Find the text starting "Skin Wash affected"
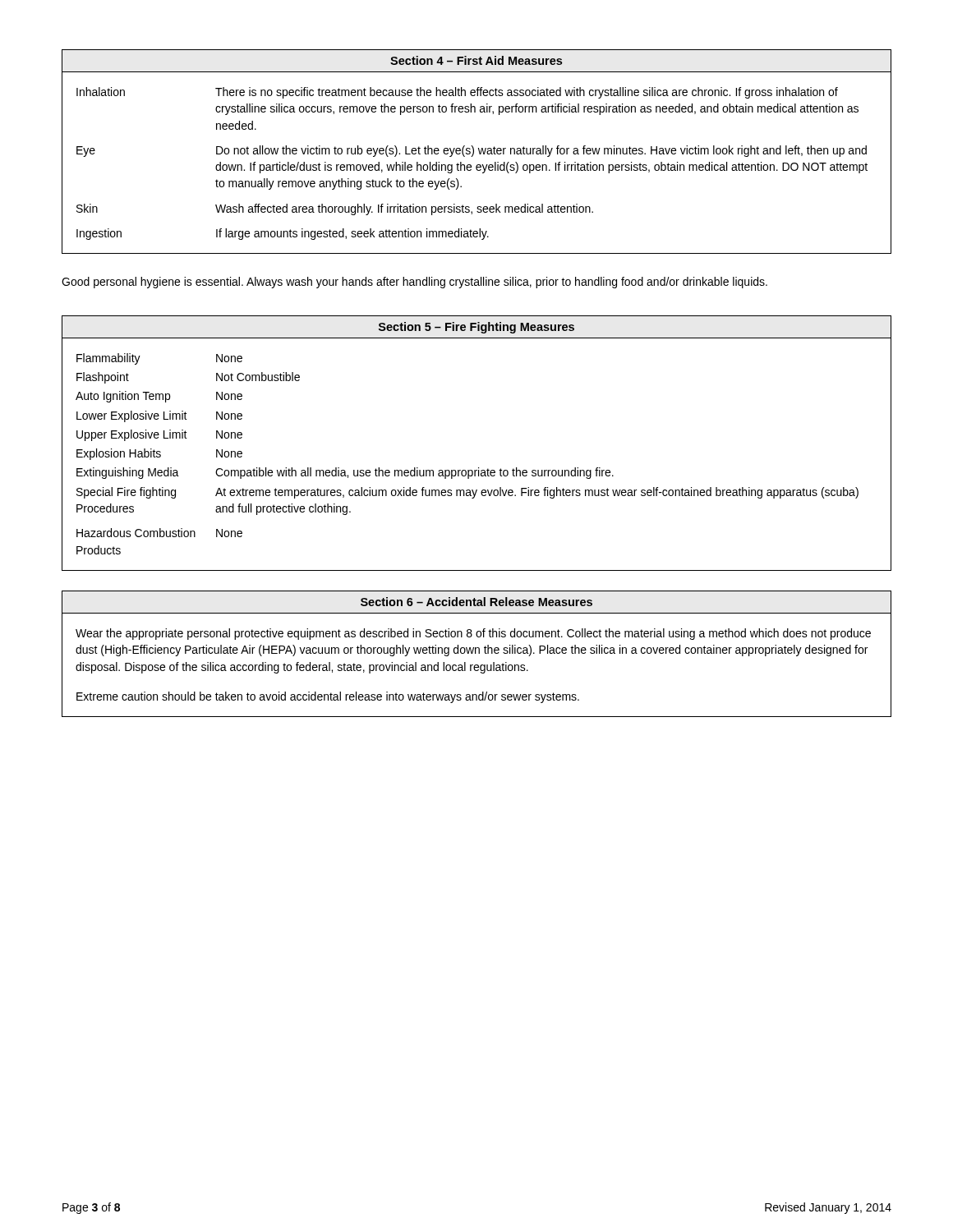The width and height of the screenshot is (953, 1232). point(476,209)
